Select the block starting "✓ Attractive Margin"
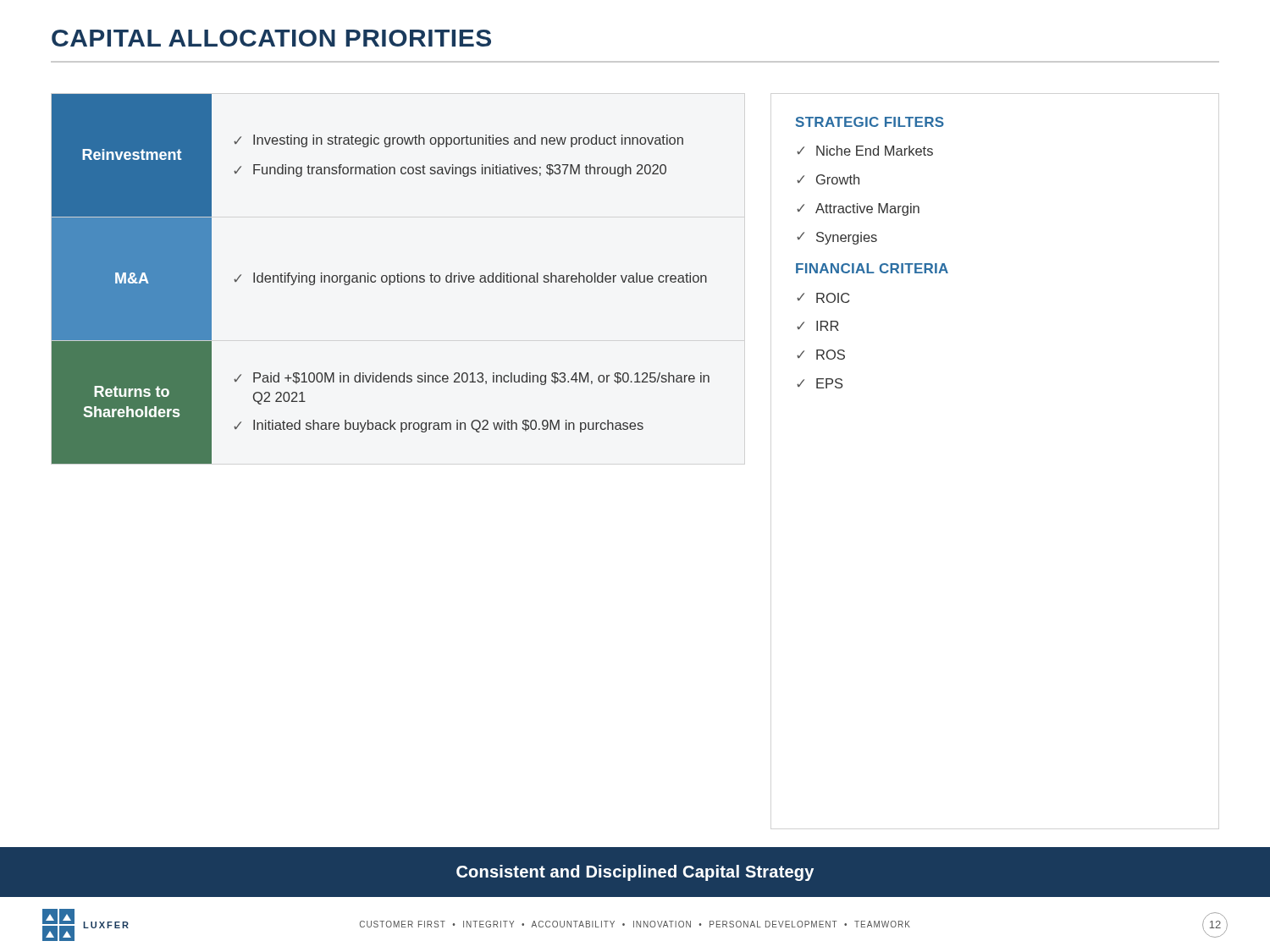The image size is (1270, 952). point(858,209)
